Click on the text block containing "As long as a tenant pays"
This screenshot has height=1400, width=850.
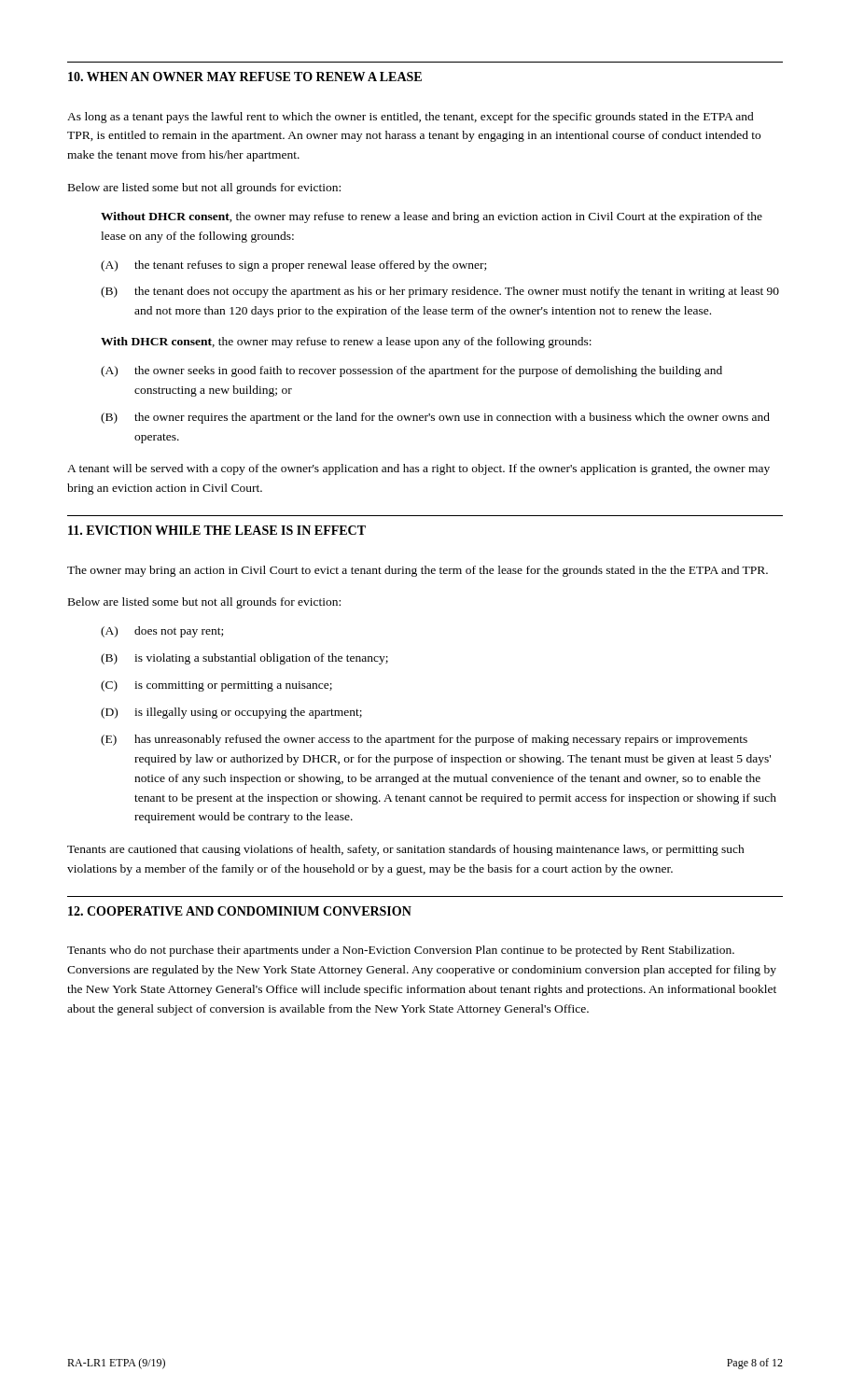[425, 136]
